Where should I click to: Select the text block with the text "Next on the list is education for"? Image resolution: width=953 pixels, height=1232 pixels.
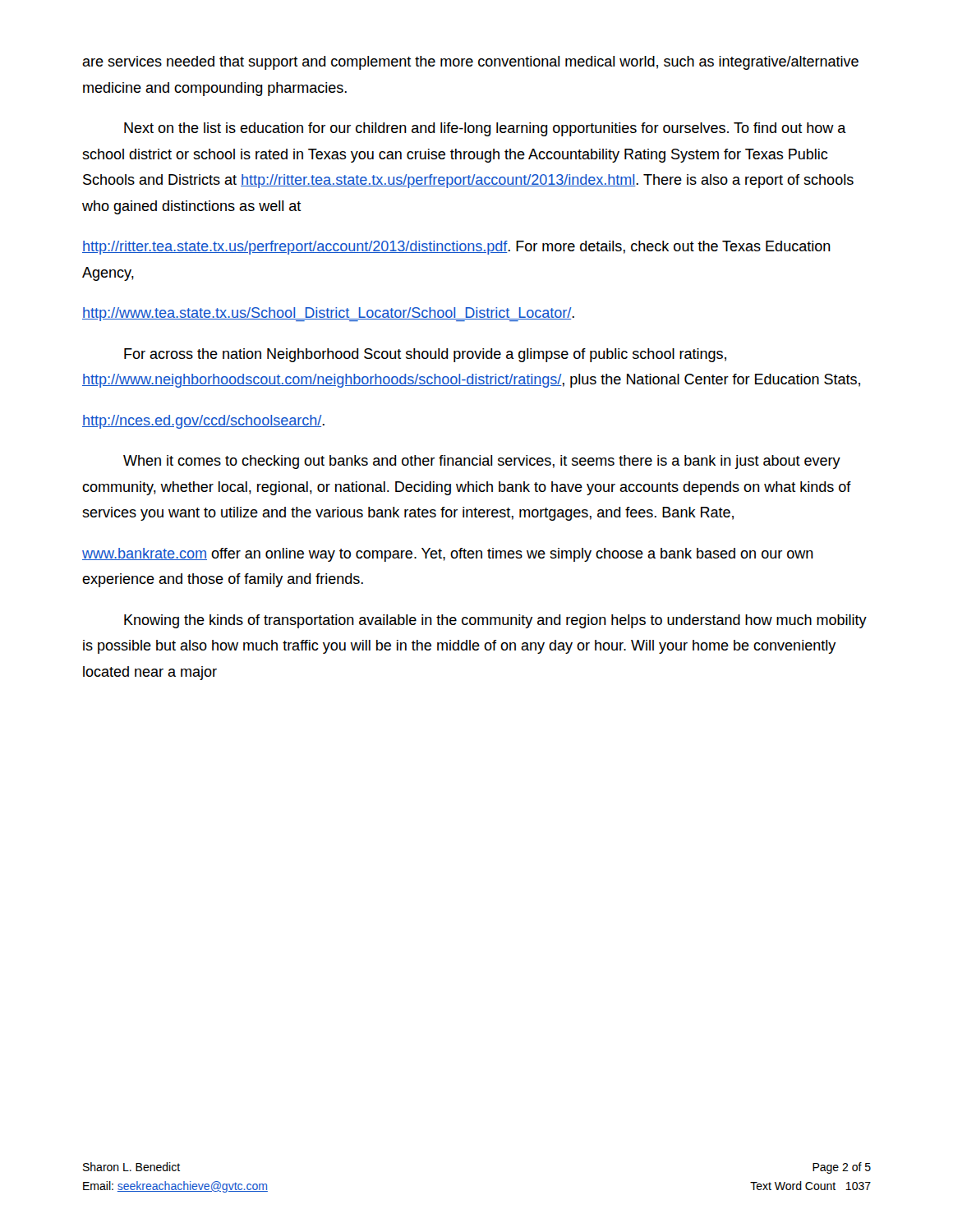pos(468,167)
